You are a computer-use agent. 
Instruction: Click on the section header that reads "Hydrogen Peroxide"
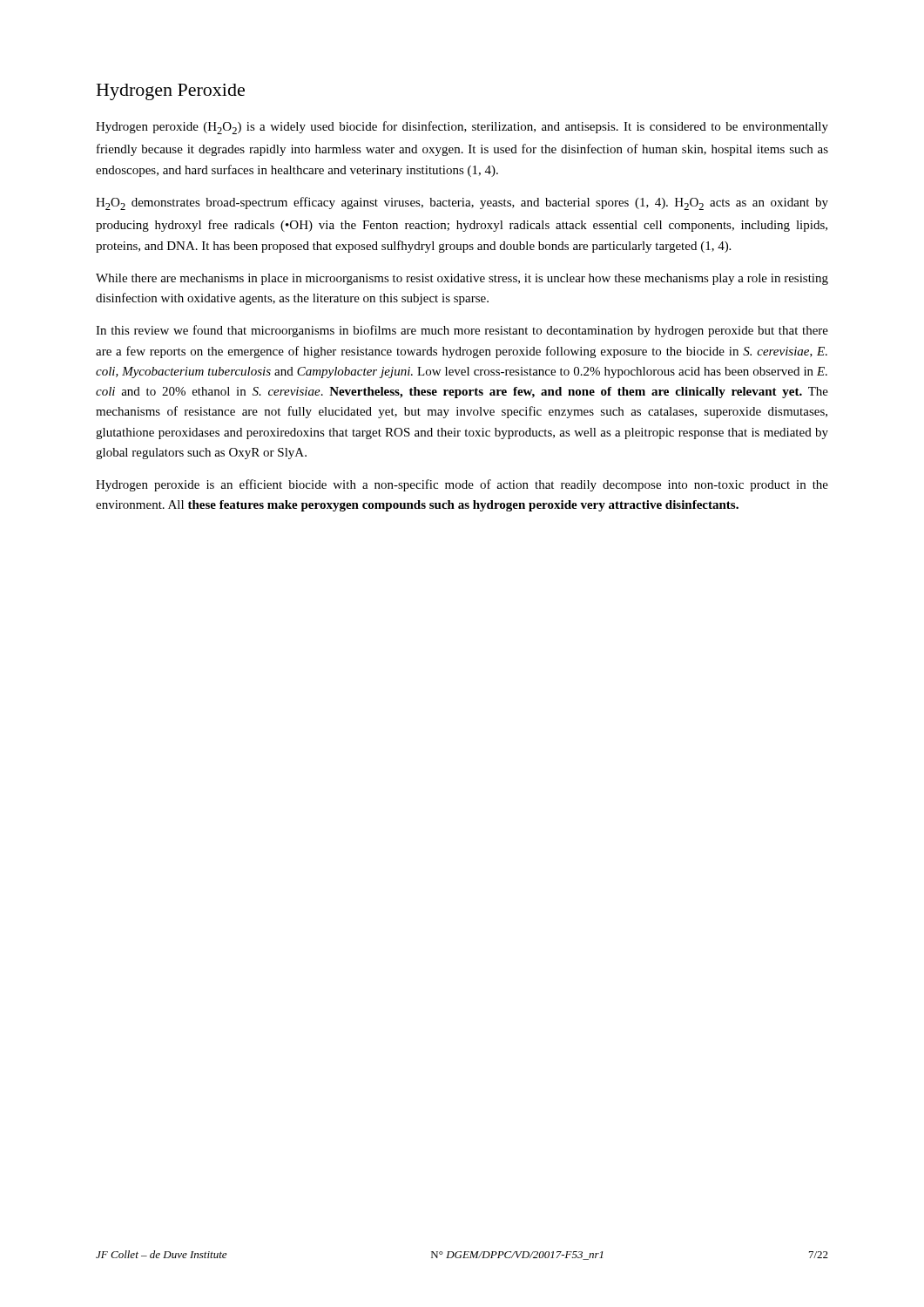(171, 90)
